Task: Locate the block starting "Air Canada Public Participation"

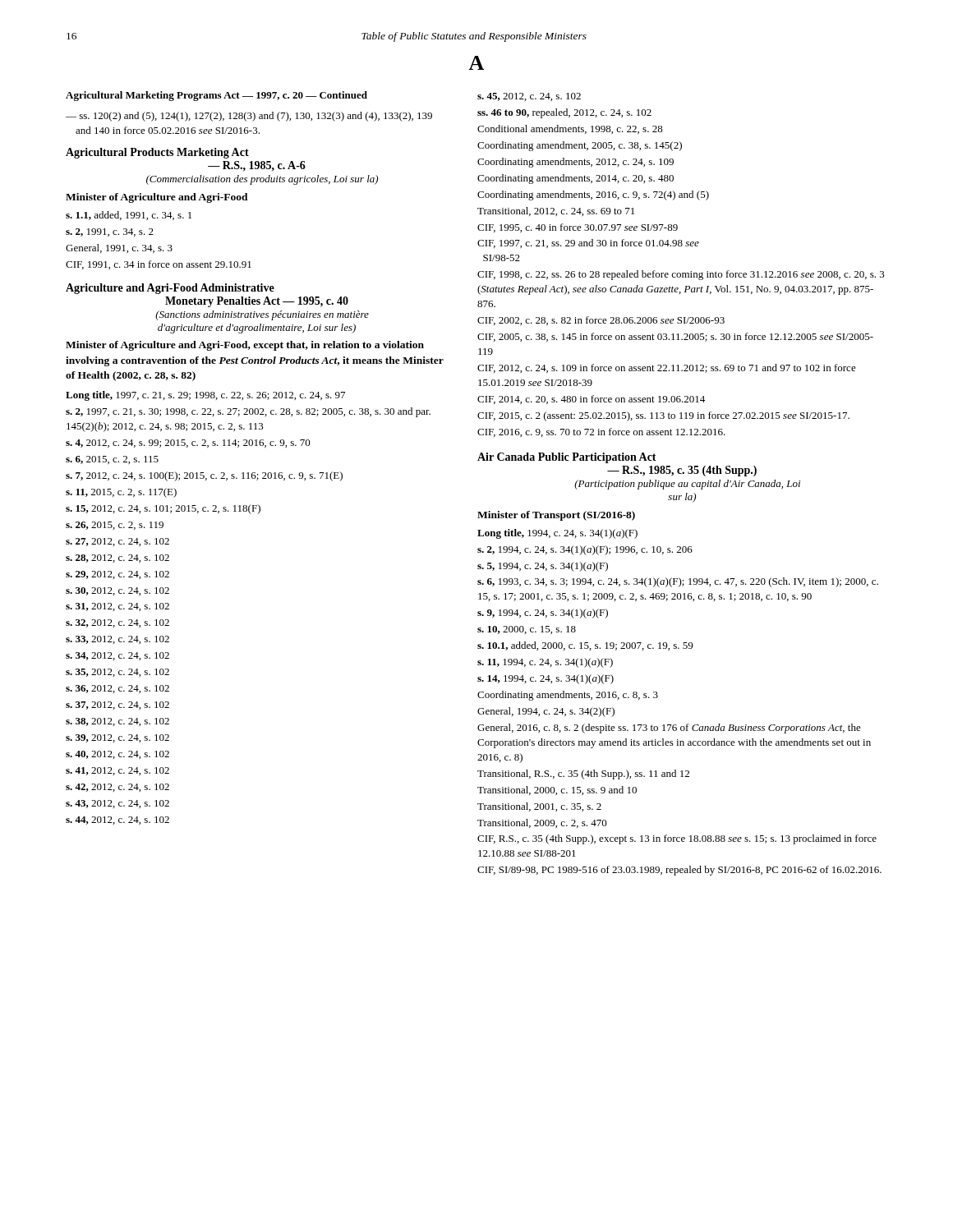Action: [x=682, y=464]
